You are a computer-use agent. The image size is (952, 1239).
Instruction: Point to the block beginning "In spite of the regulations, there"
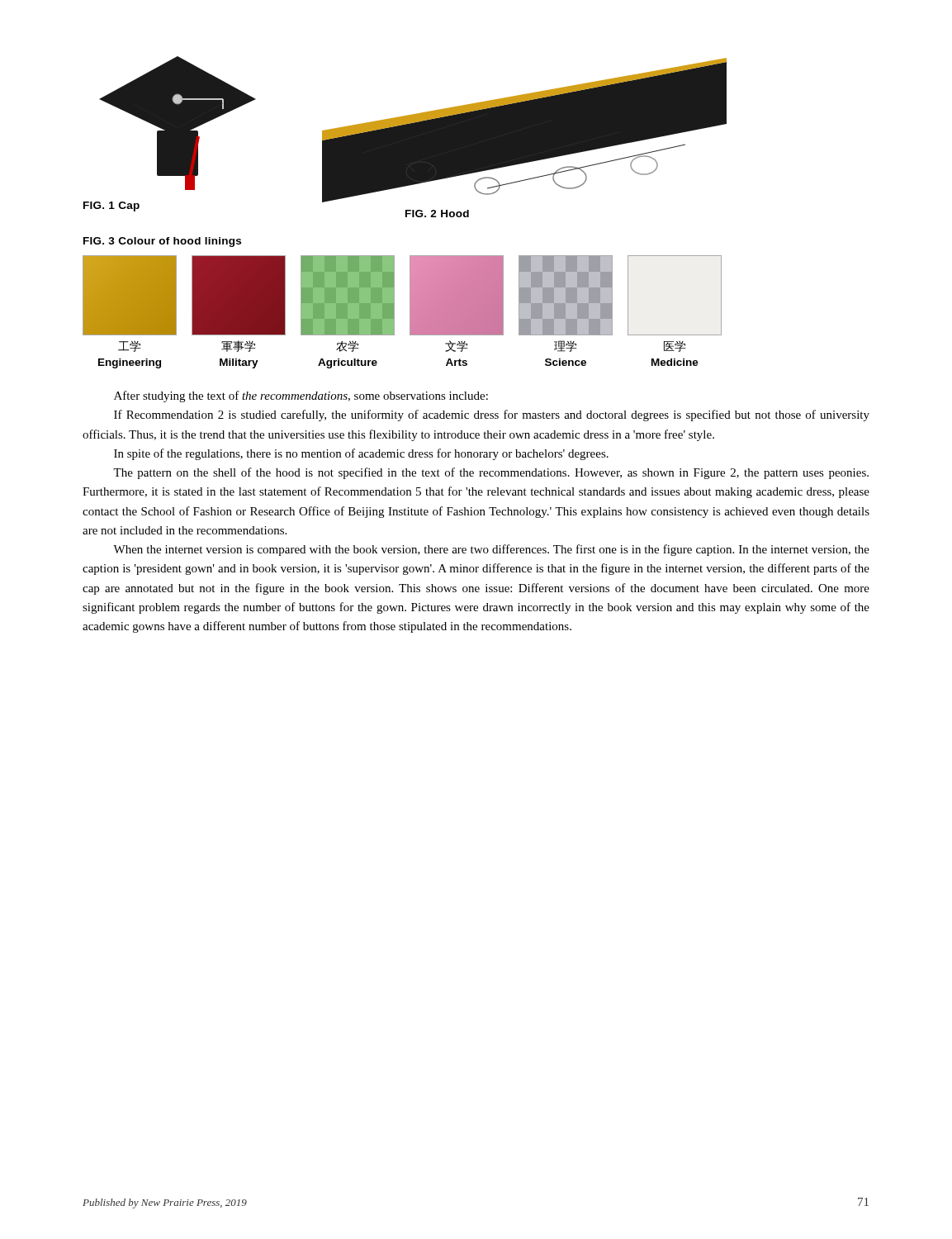point(361,453)
